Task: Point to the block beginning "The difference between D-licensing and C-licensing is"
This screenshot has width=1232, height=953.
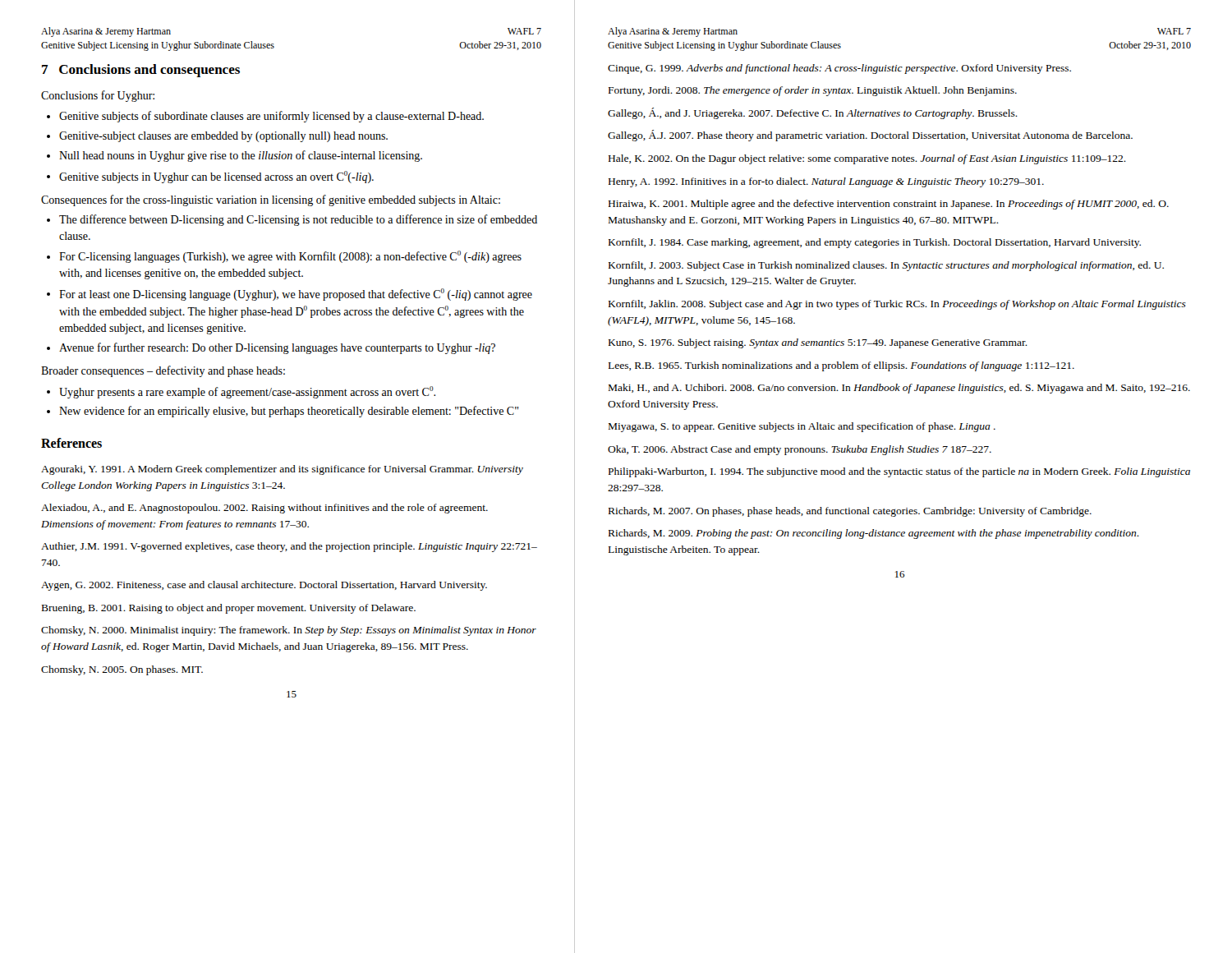Action: coord(298,228)
